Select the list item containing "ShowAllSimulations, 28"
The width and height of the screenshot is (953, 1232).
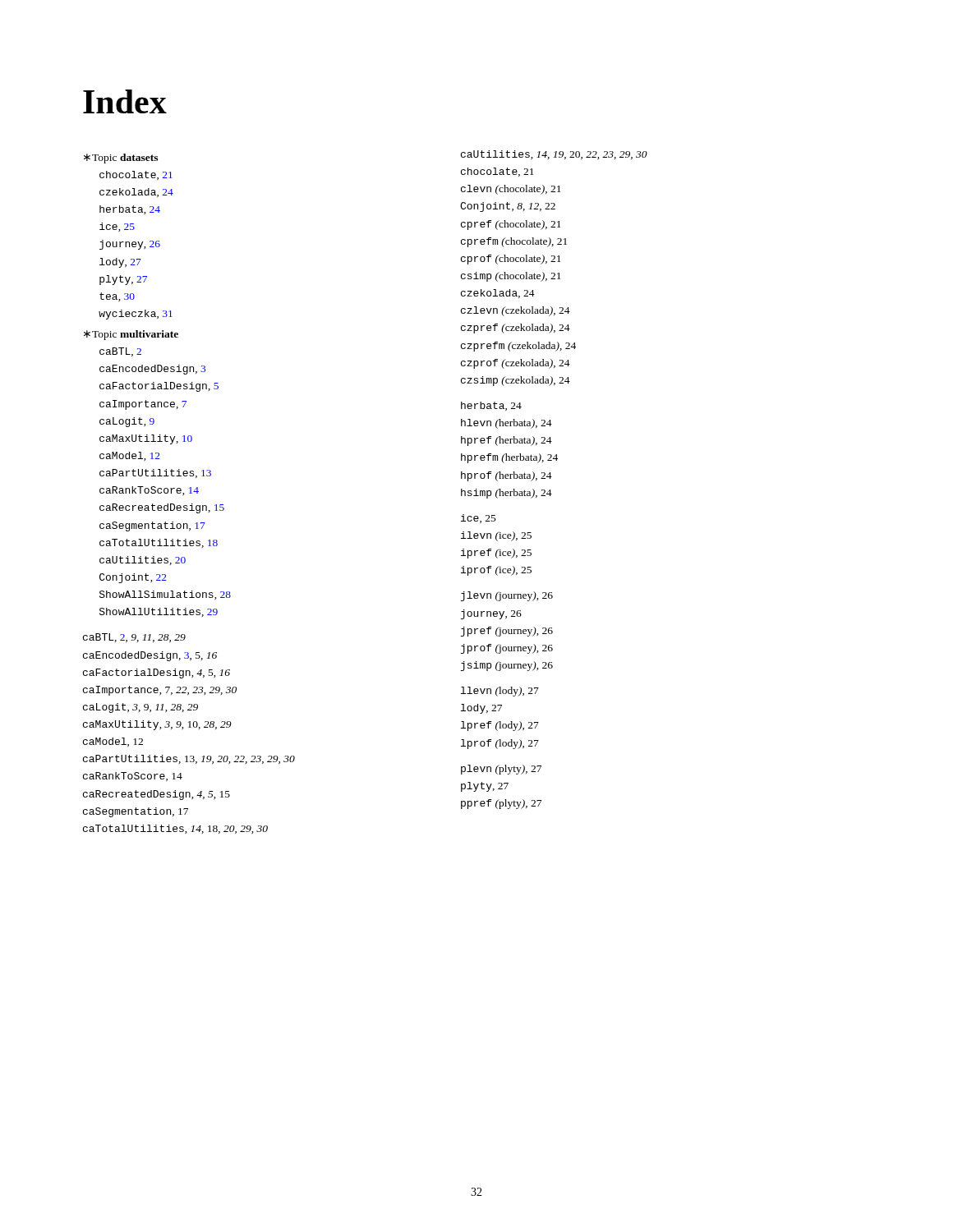165,595
